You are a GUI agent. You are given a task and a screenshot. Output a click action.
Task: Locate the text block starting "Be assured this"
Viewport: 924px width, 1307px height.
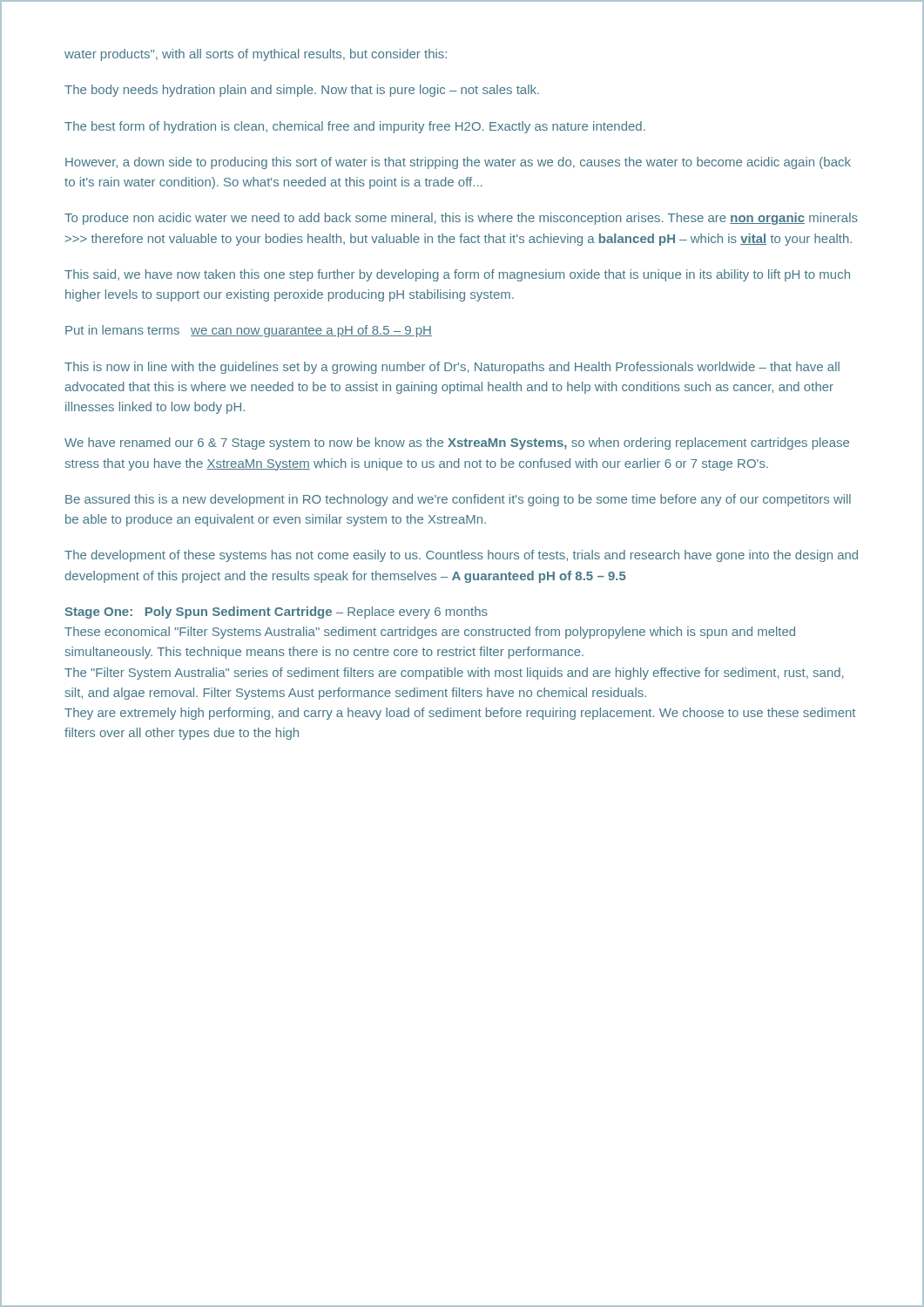click(458, 509)
